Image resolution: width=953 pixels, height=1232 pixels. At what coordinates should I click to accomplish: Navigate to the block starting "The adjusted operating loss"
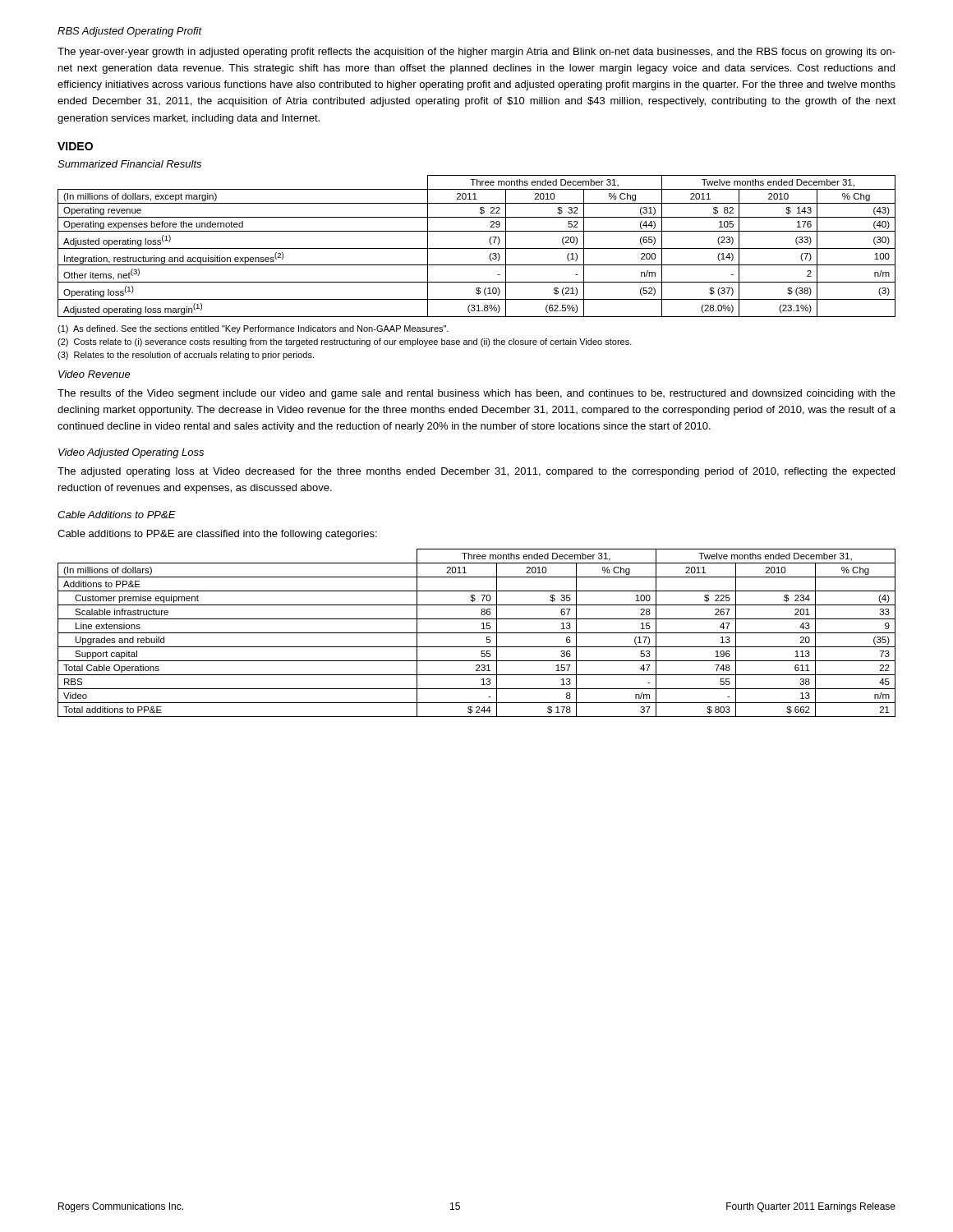pos(476,479)
